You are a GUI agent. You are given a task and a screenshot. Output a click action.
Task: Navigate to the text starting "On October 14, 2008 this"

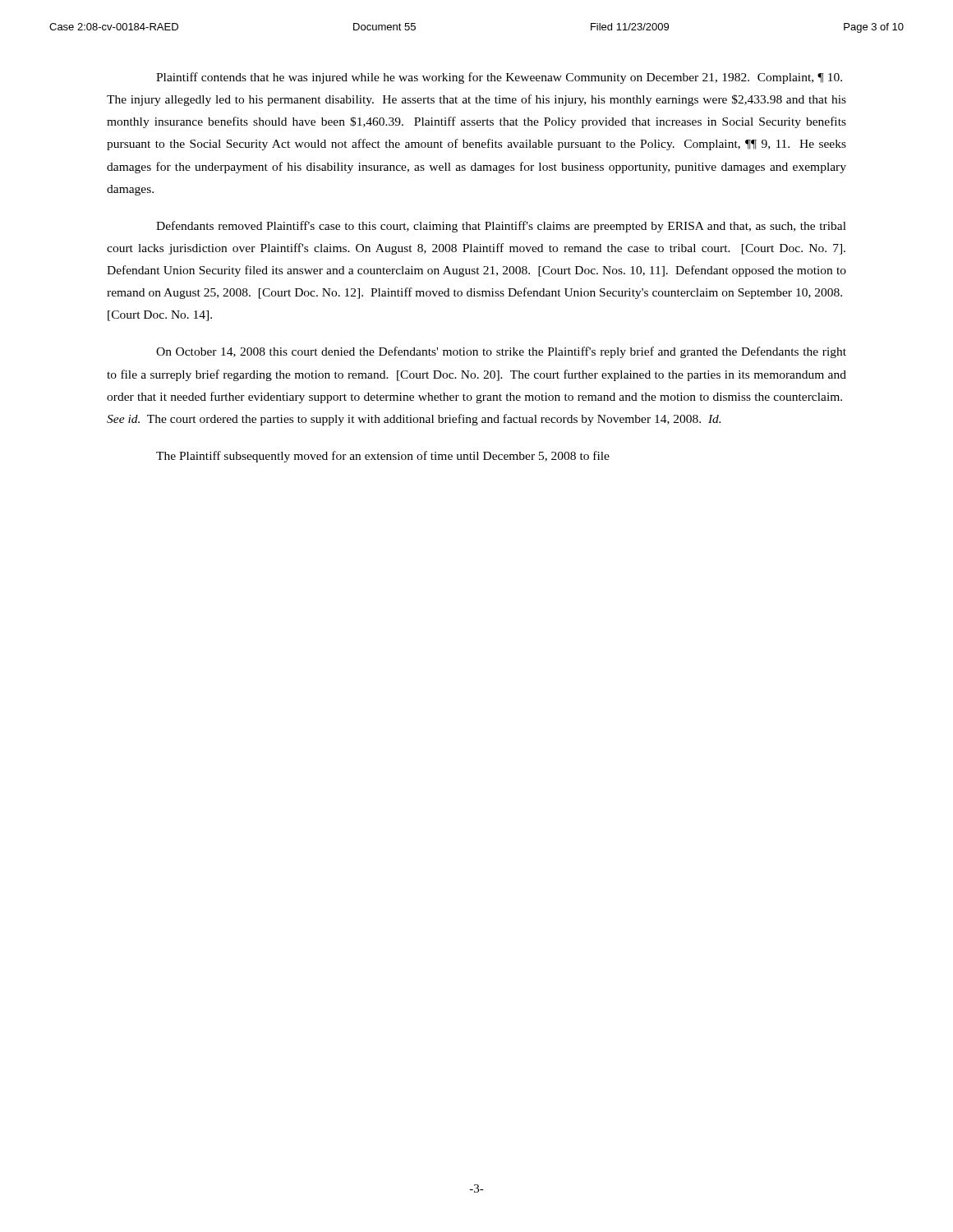[x=476, y=385]
